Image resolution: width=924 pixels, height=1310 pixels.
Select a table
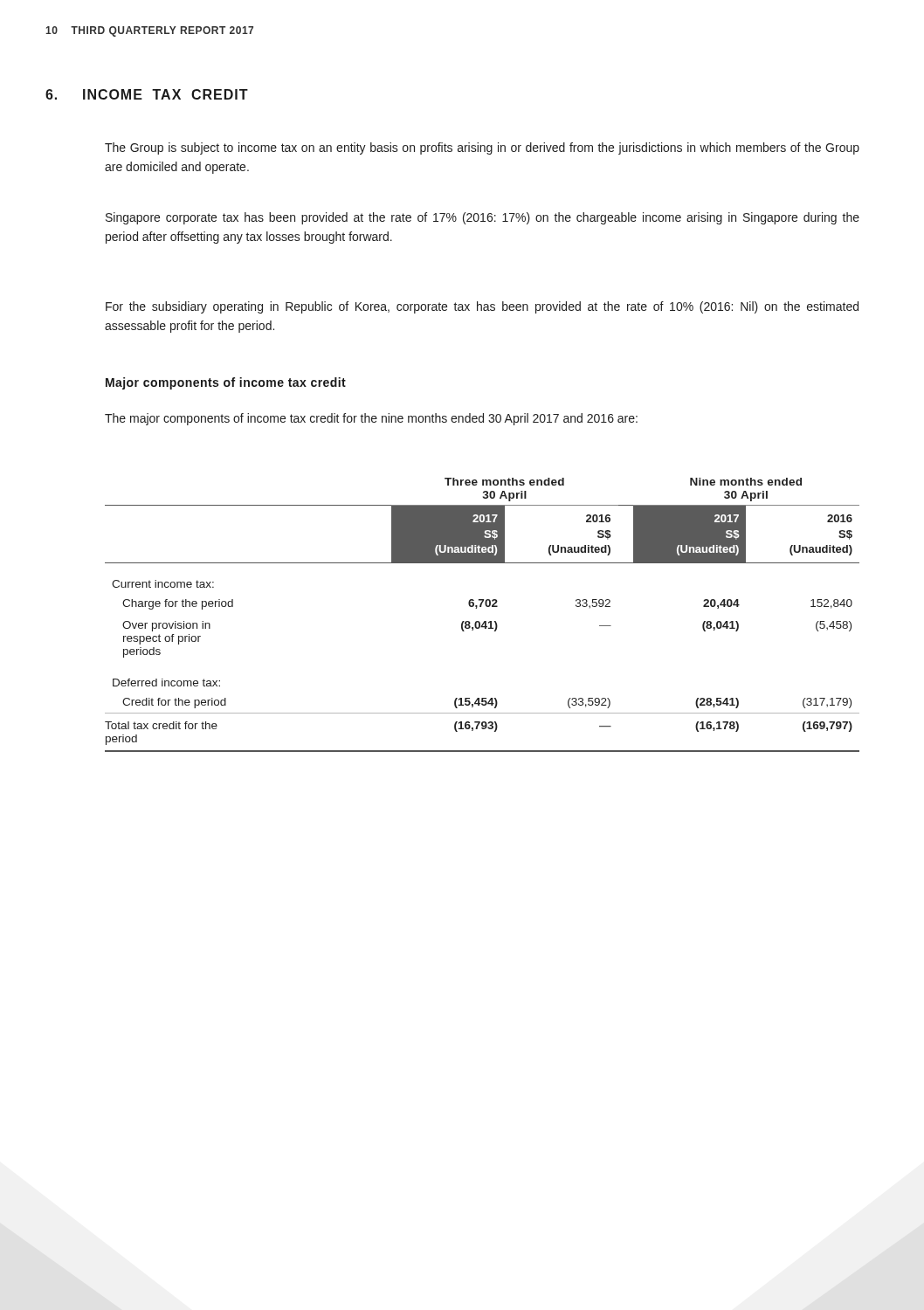pos(482,612)
